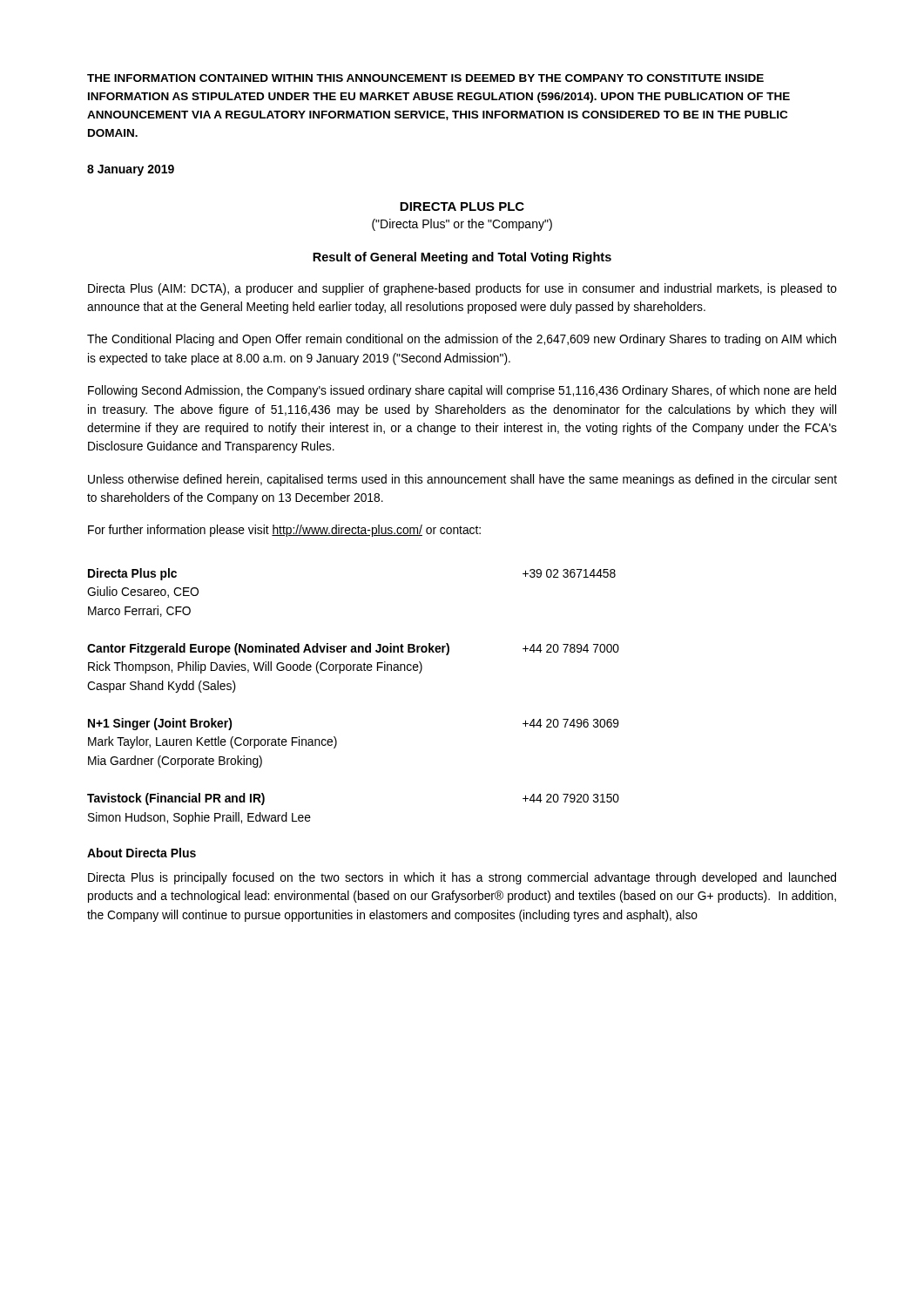This screenshot has height=1307, width=924.
Task: Click the passage that begins "The Conditional Placing and Open Offer remain"
Action: [x=462, y=349]
